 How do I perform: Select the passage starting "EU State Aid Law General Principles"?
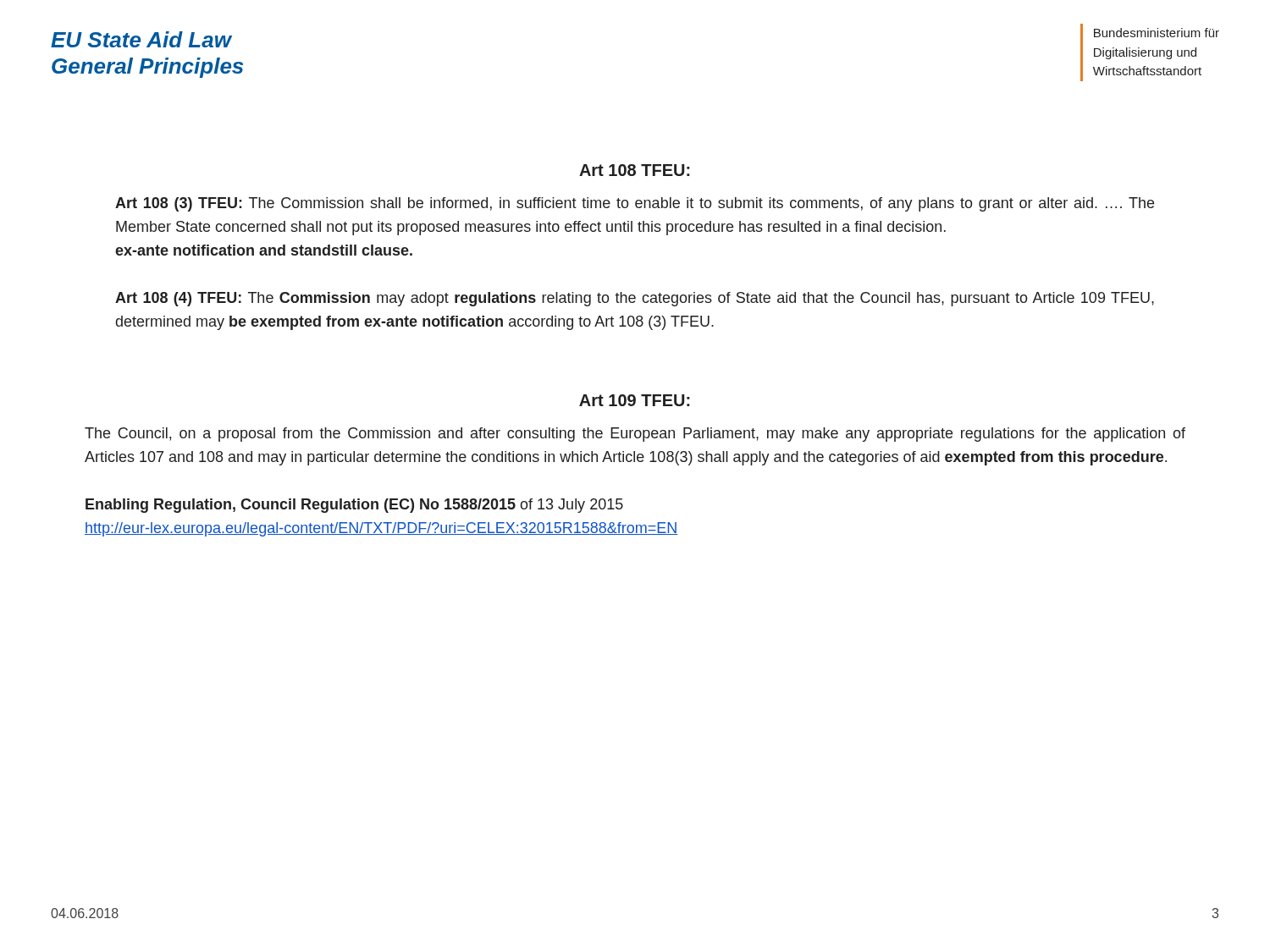[x=147, y=53]
